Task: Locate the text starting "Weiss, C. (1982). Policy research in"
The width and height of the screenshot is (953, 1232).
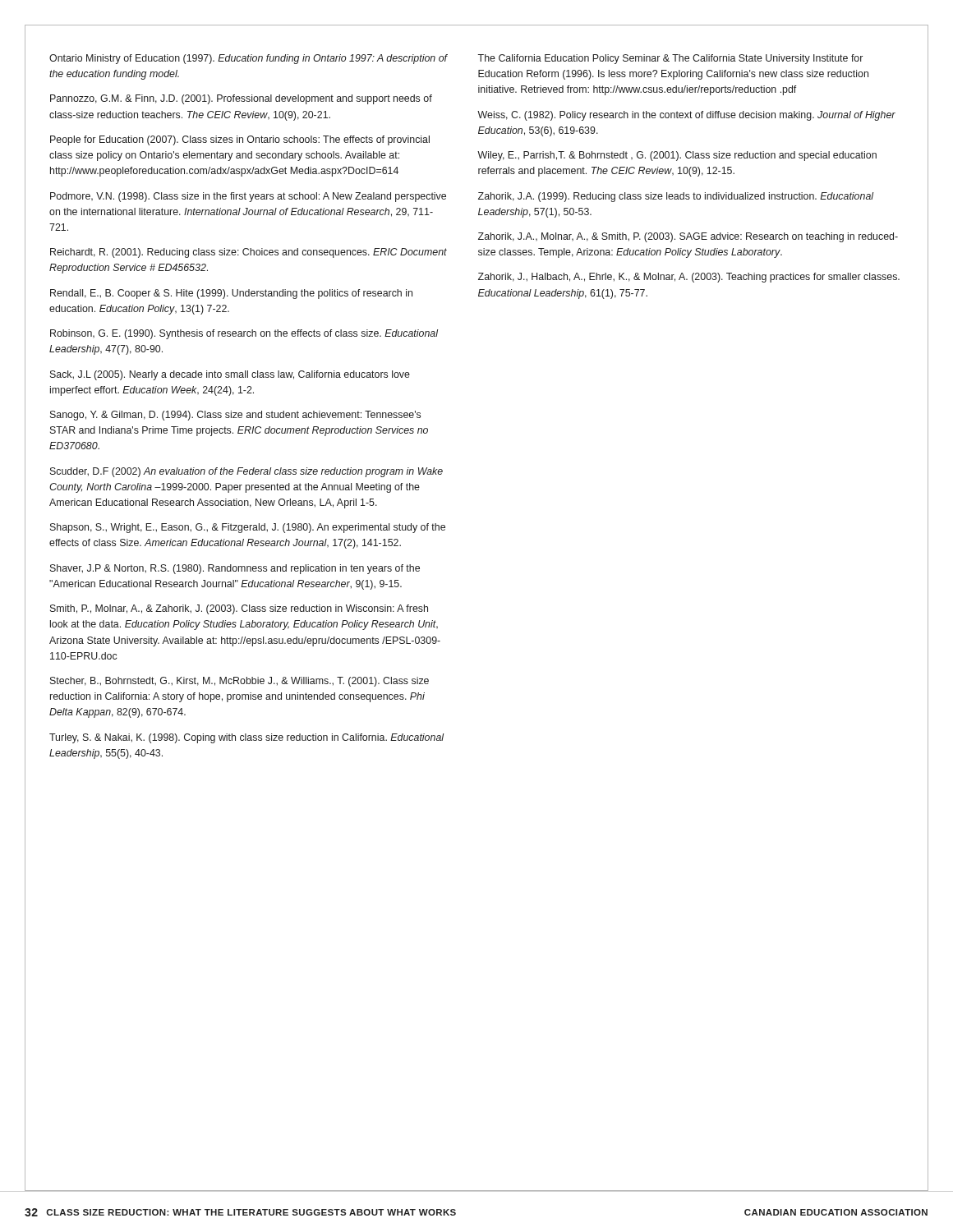Action: (686, 123)
